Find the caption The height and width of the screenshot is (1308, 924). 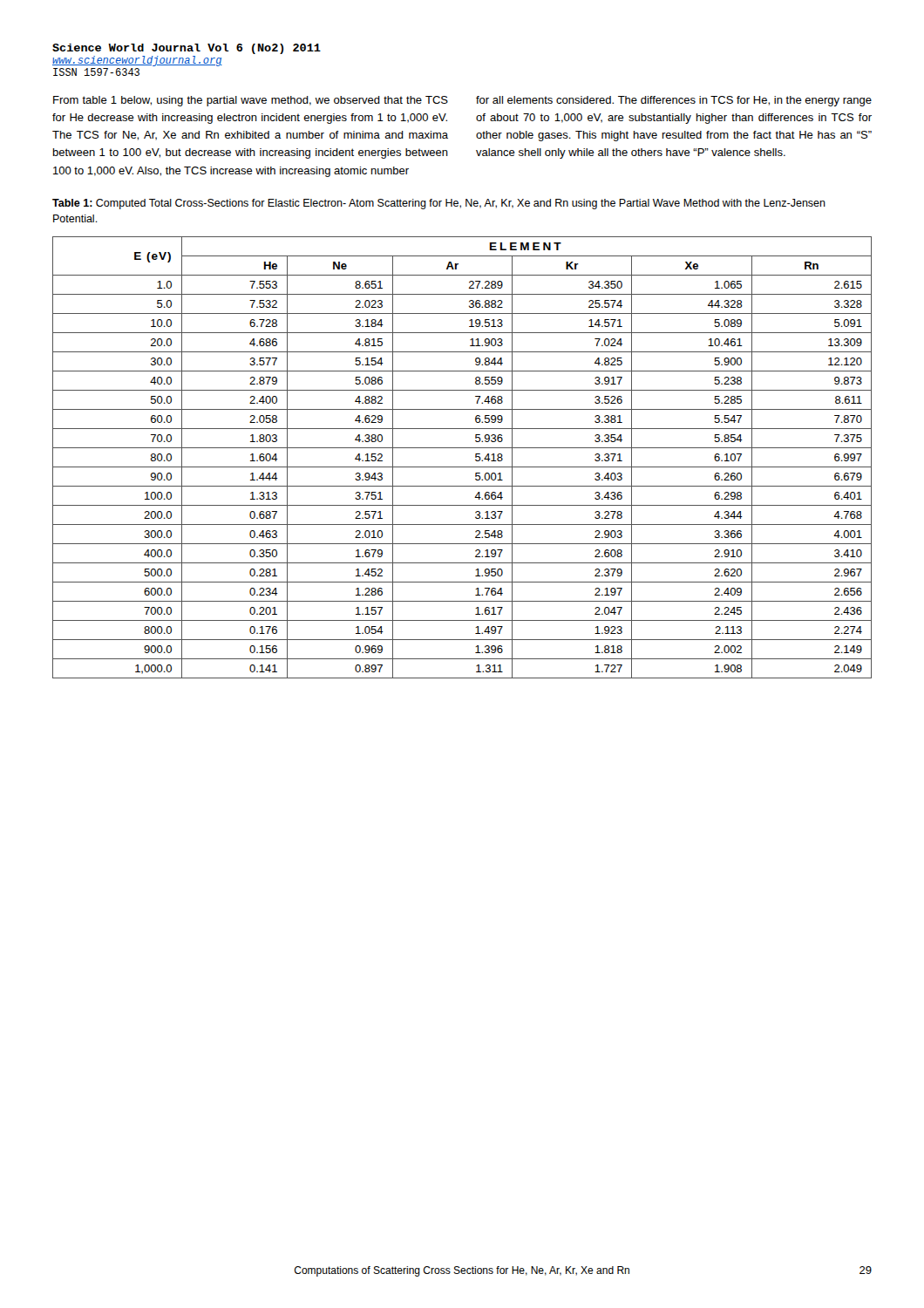tap(439, 211)
